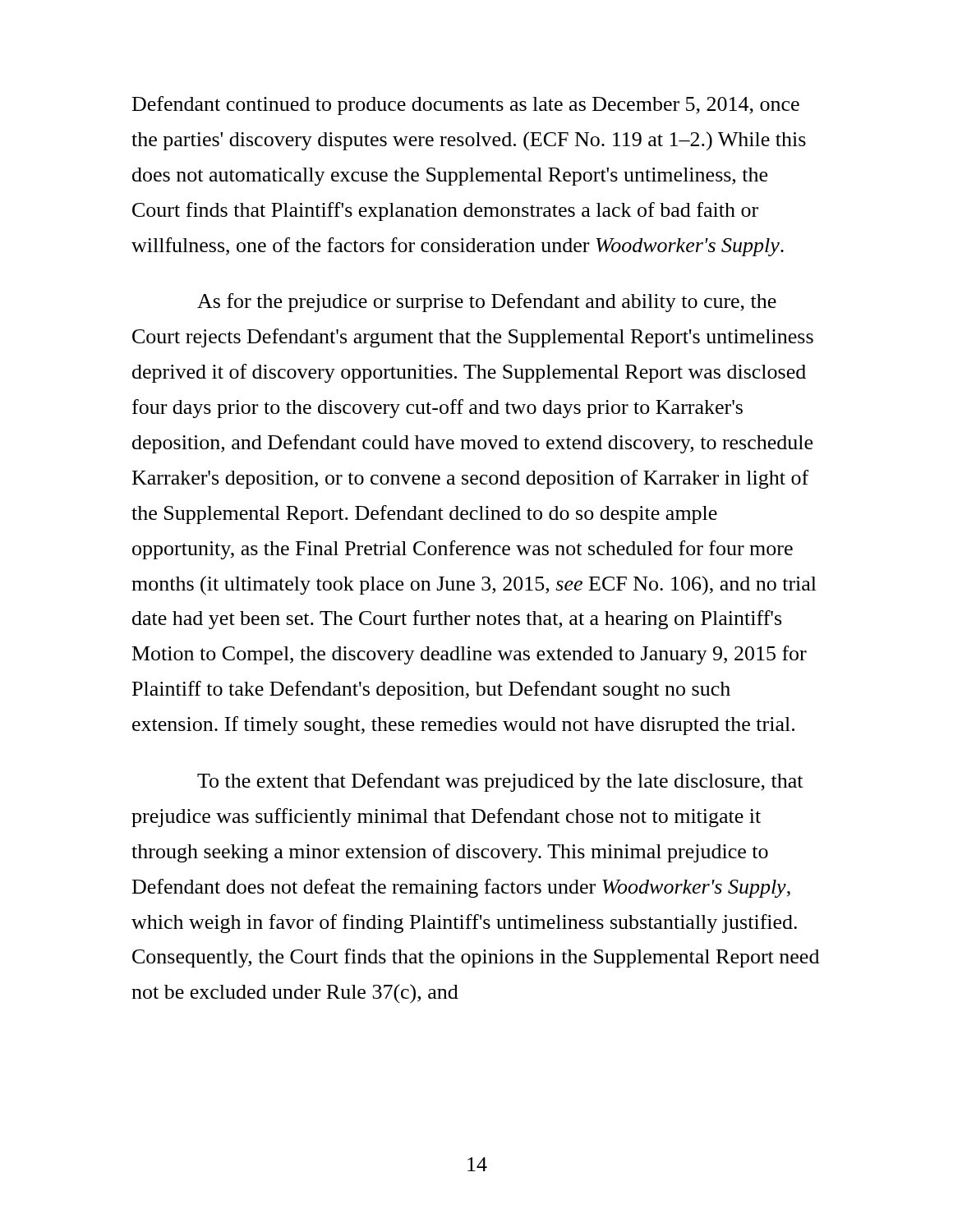Where is the passage that starts "Defendant continued to produce"?

pyautogui.click(x=476, y=175)
